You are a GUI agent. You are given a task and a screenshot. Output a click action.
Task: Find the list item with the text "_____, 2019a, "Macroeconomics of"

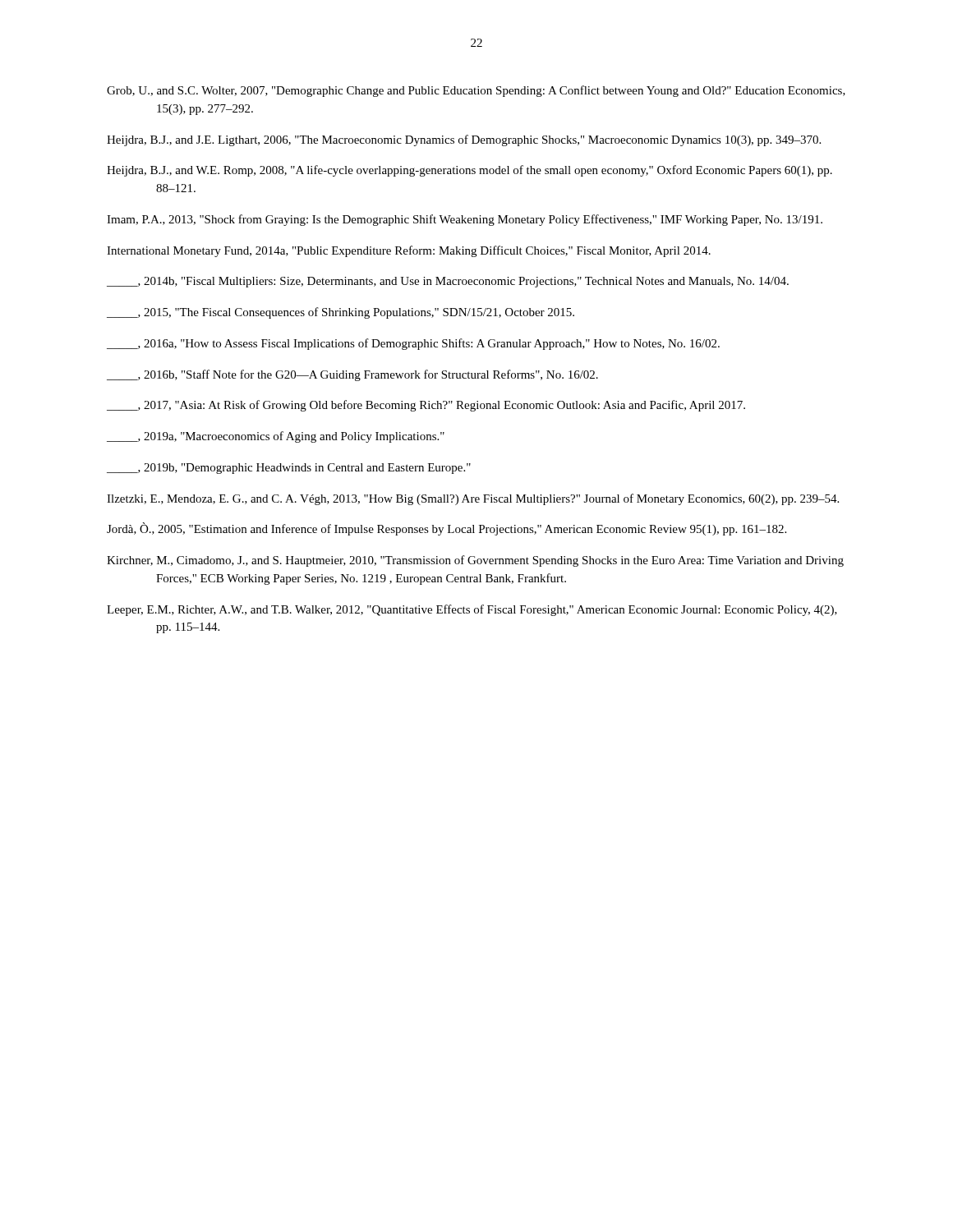click(276, 436)
